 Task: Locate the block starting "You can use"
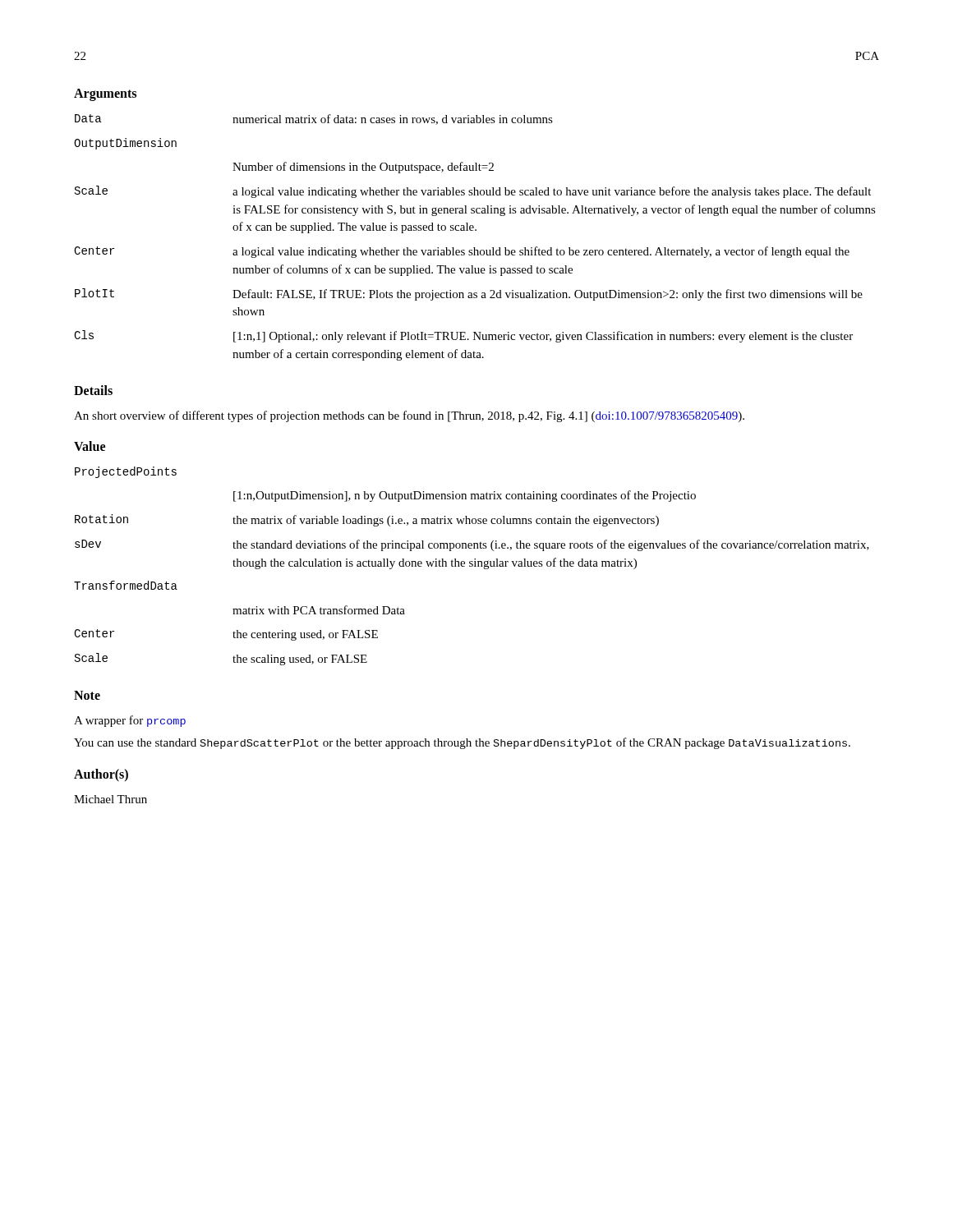pyautogui.click(x=462, y=743)
